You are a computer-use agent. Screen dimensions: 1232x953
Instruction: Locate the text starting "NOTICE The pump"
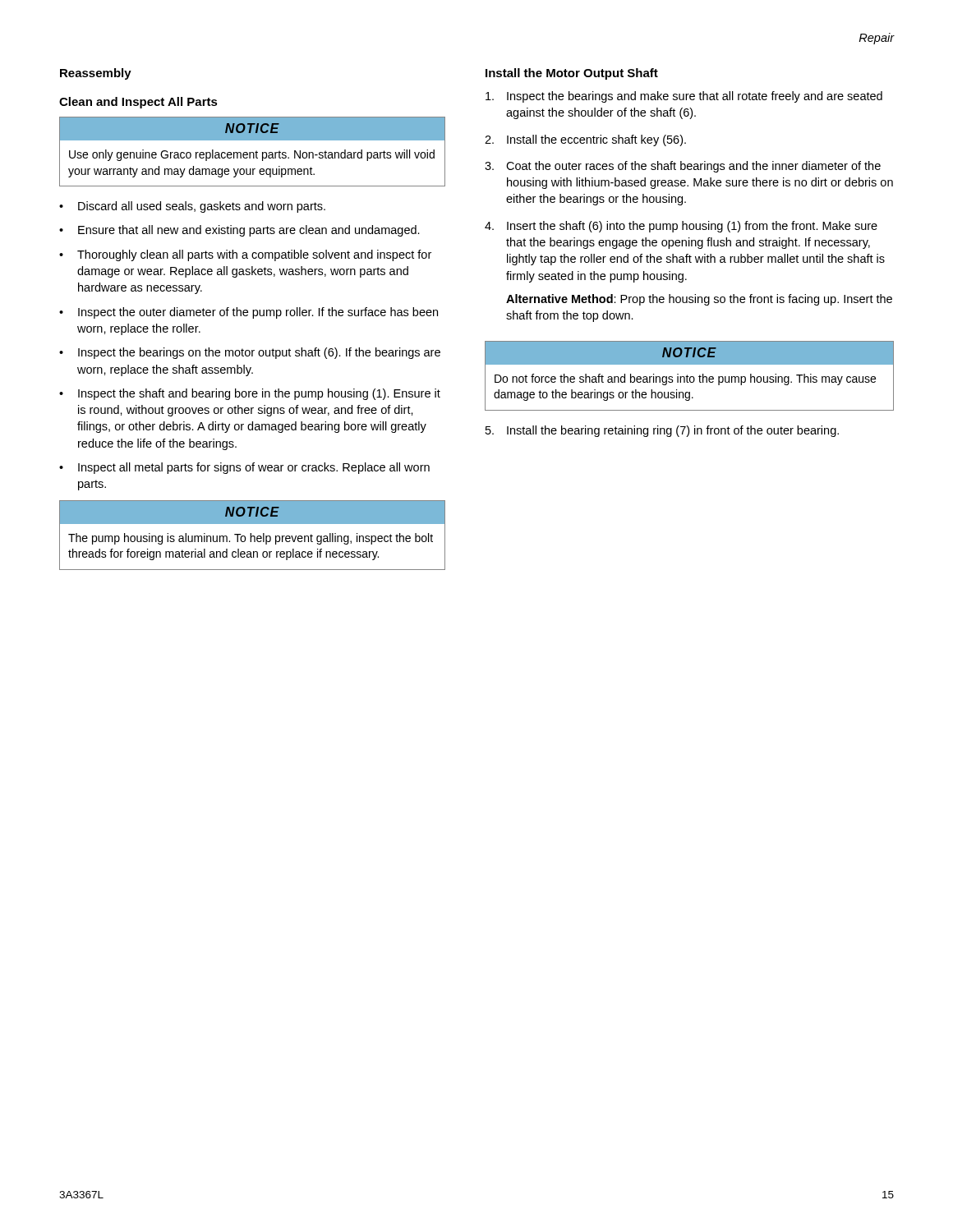(252, 535)
